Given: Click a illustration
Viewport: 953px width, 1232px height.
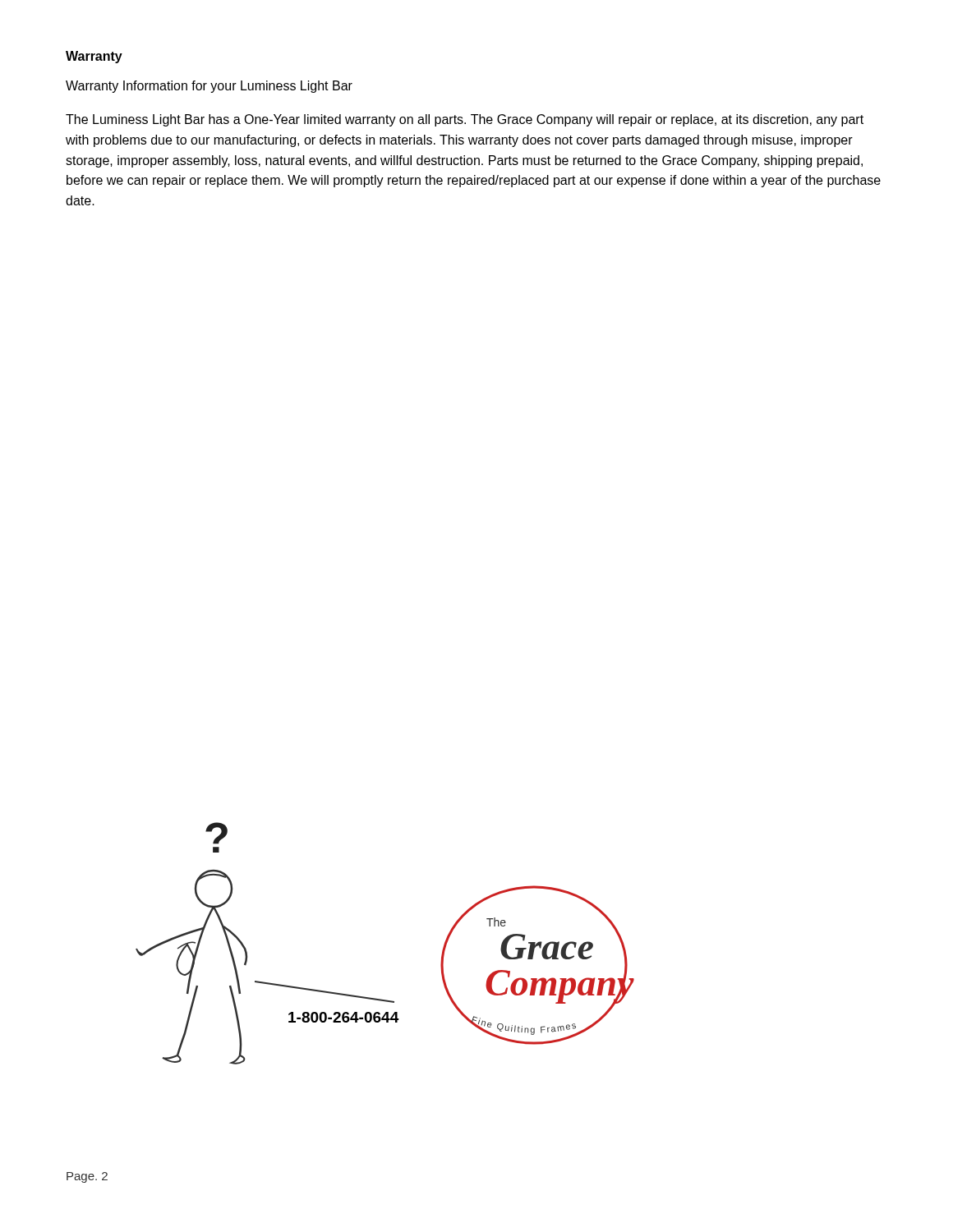Looking at the screenshot, I should pyautogui.click(x=386, y=953).
